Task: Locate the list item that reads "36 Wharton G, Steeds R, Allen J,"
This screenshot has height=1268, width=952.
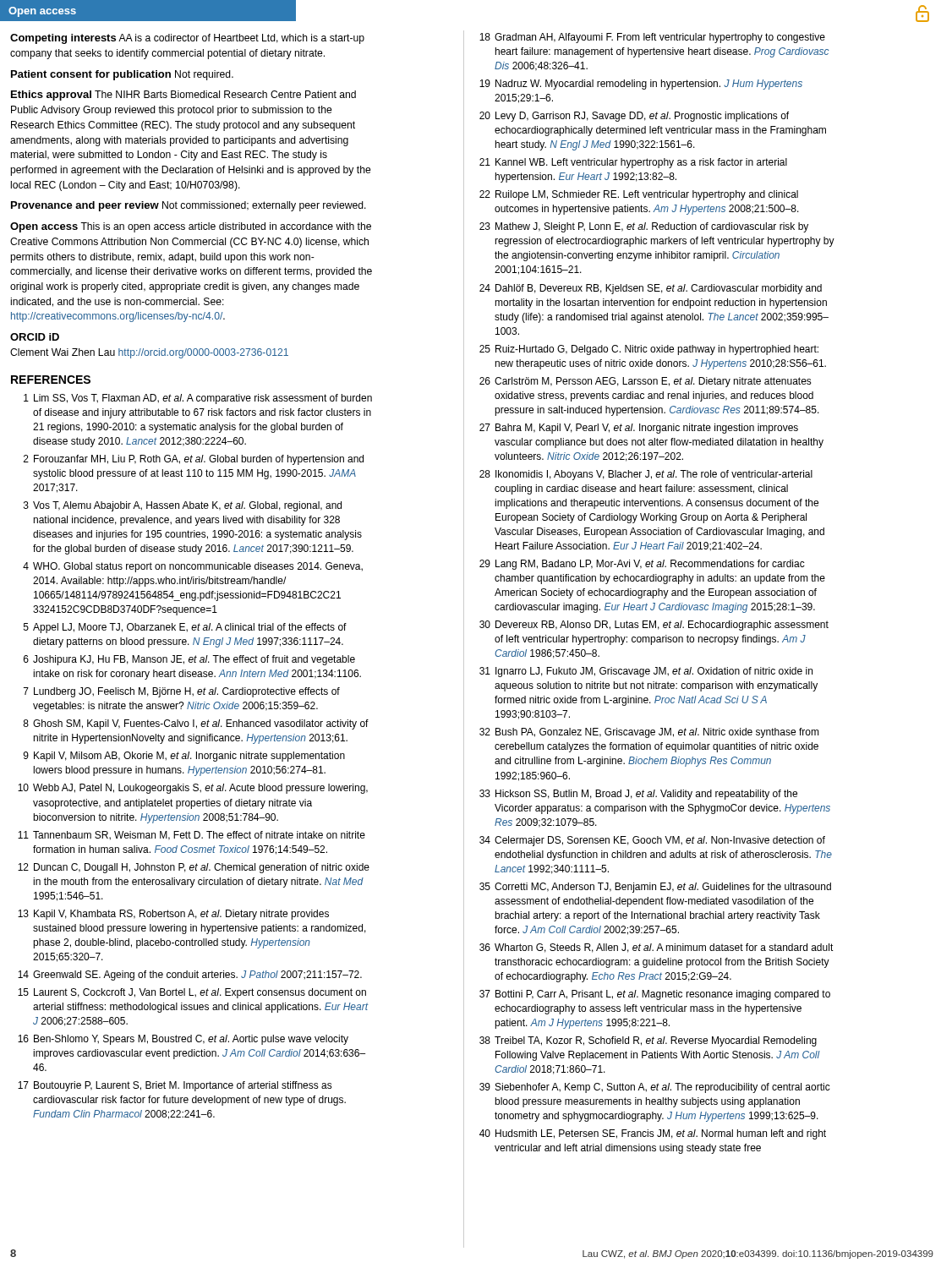Action: (x=654, y=962)
